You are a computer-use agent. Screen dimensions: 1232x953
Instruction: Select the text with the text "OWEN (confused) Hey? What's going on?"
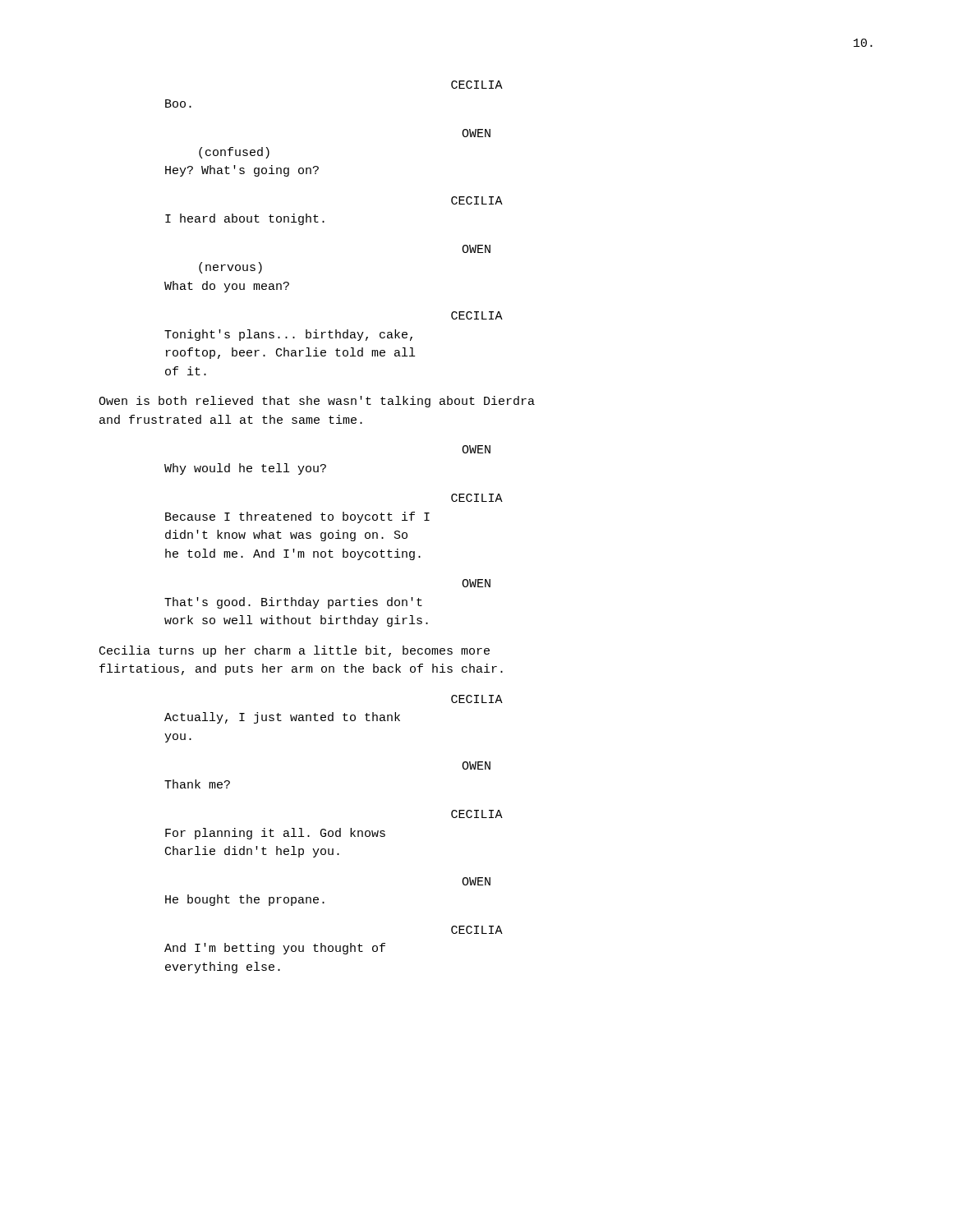tap(476, 133)
